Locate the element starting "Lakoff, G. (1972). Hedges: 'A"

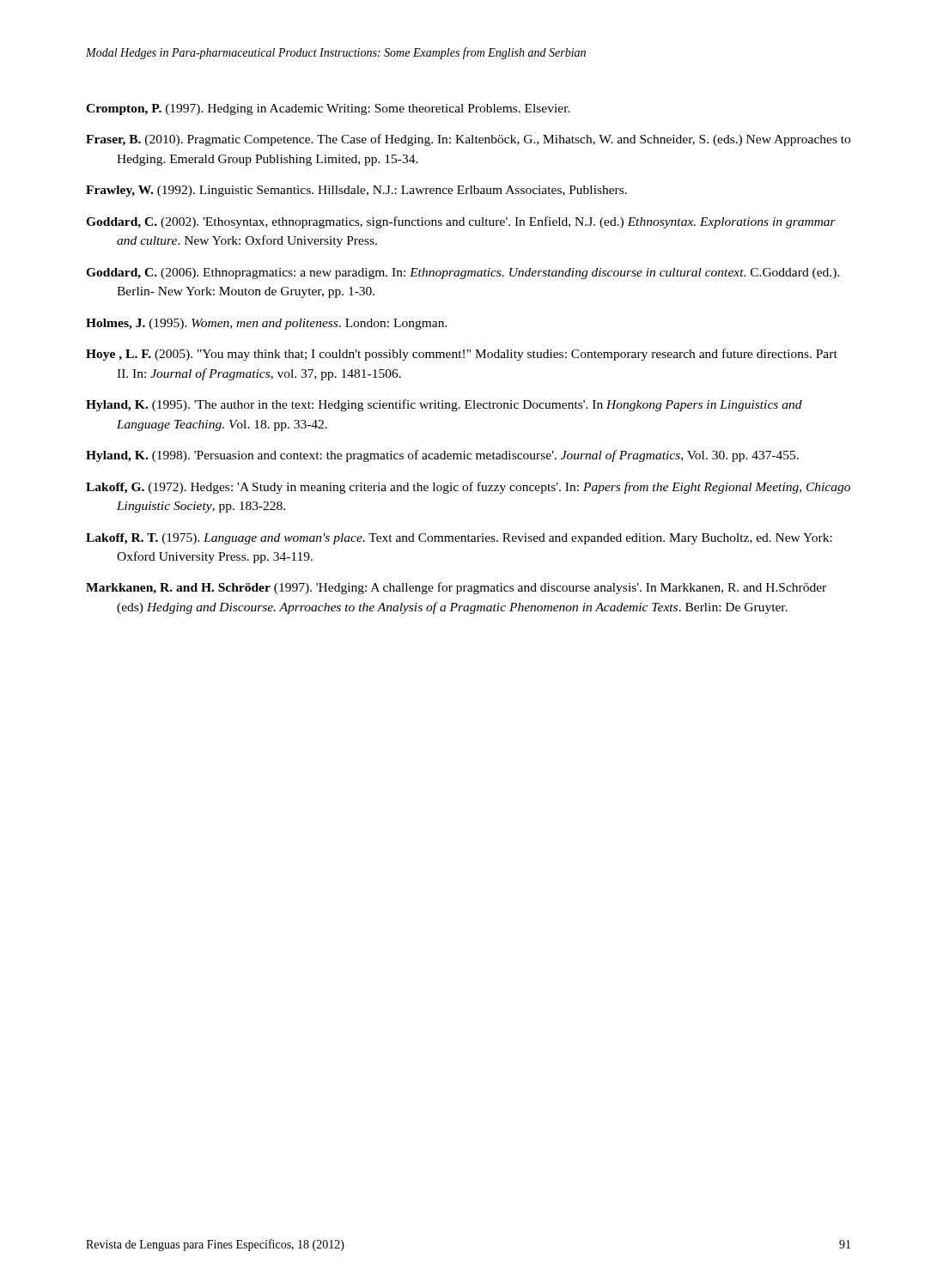point(468,496)
